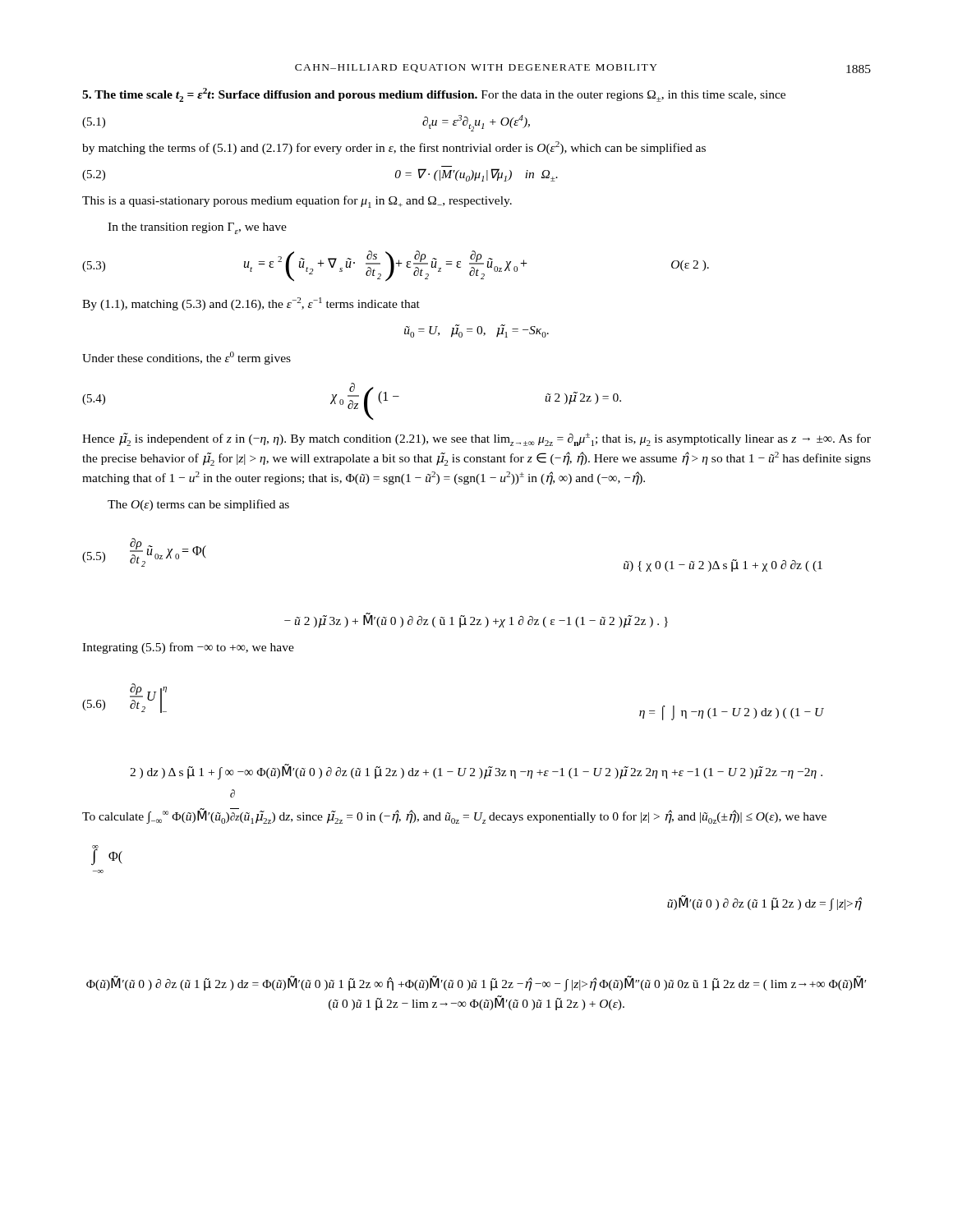Viewport: 953px width, 1232px height.
Task: Select the passage starting "(5.3) u t ="
Action: 454,265
